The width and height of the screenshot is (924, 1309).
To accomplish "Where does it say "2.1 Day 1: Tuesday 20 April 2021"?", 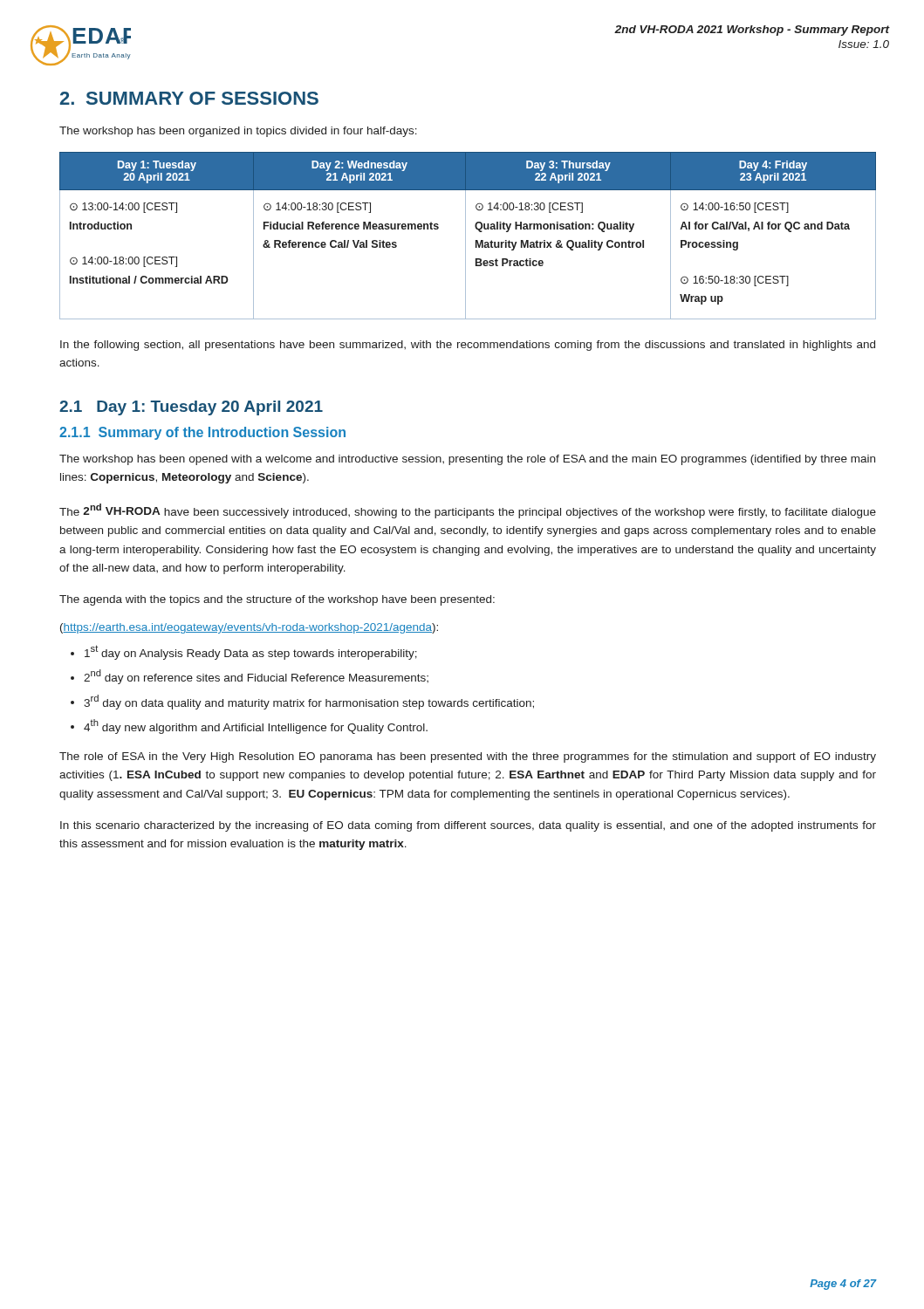I will pyautogui.click(x=191, y=406).
